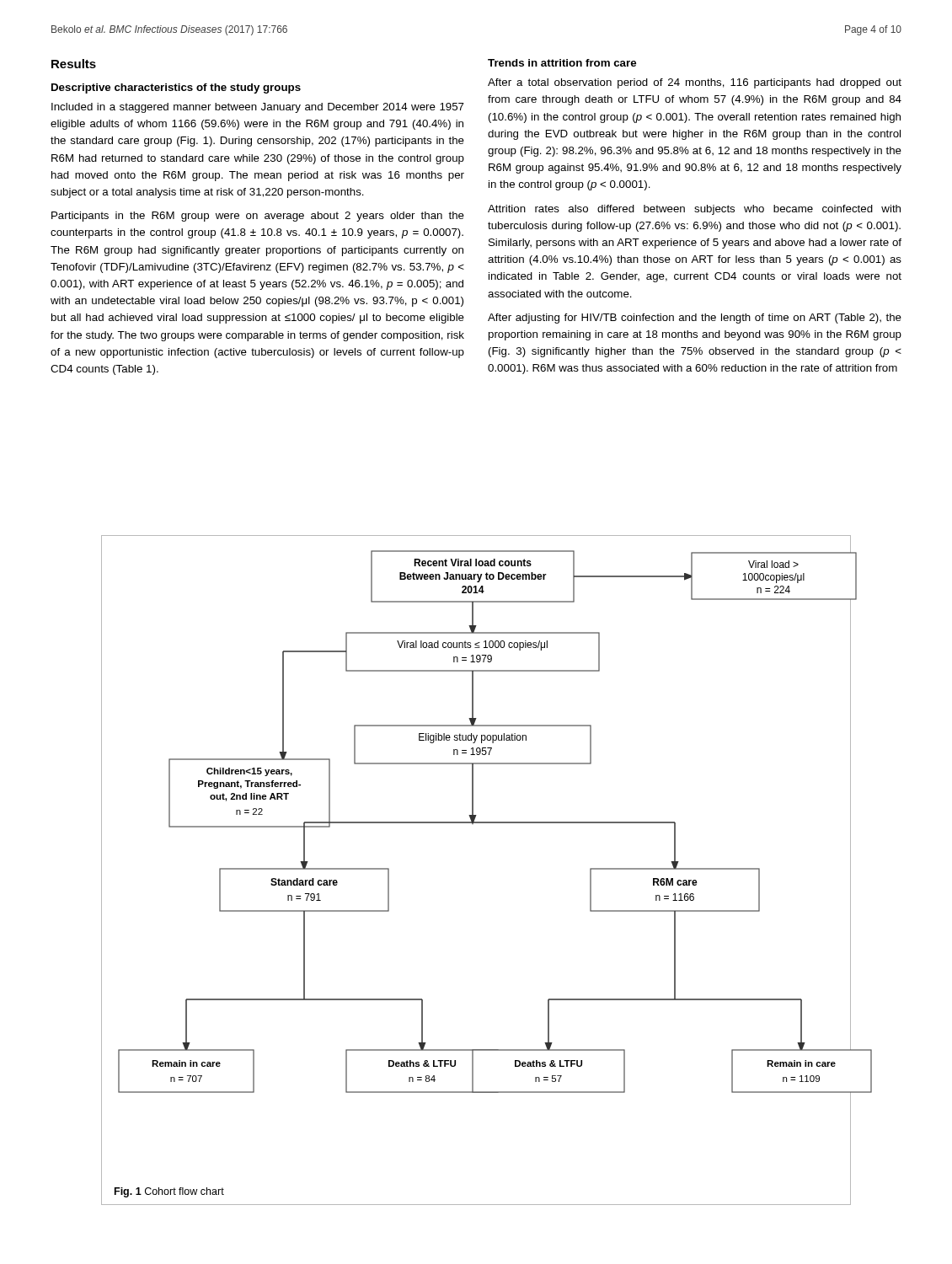Screen dimensions: 1264x952
Task: Select the section header that reads "Trends in attrition from care"
Action: [x=562, y=63]
